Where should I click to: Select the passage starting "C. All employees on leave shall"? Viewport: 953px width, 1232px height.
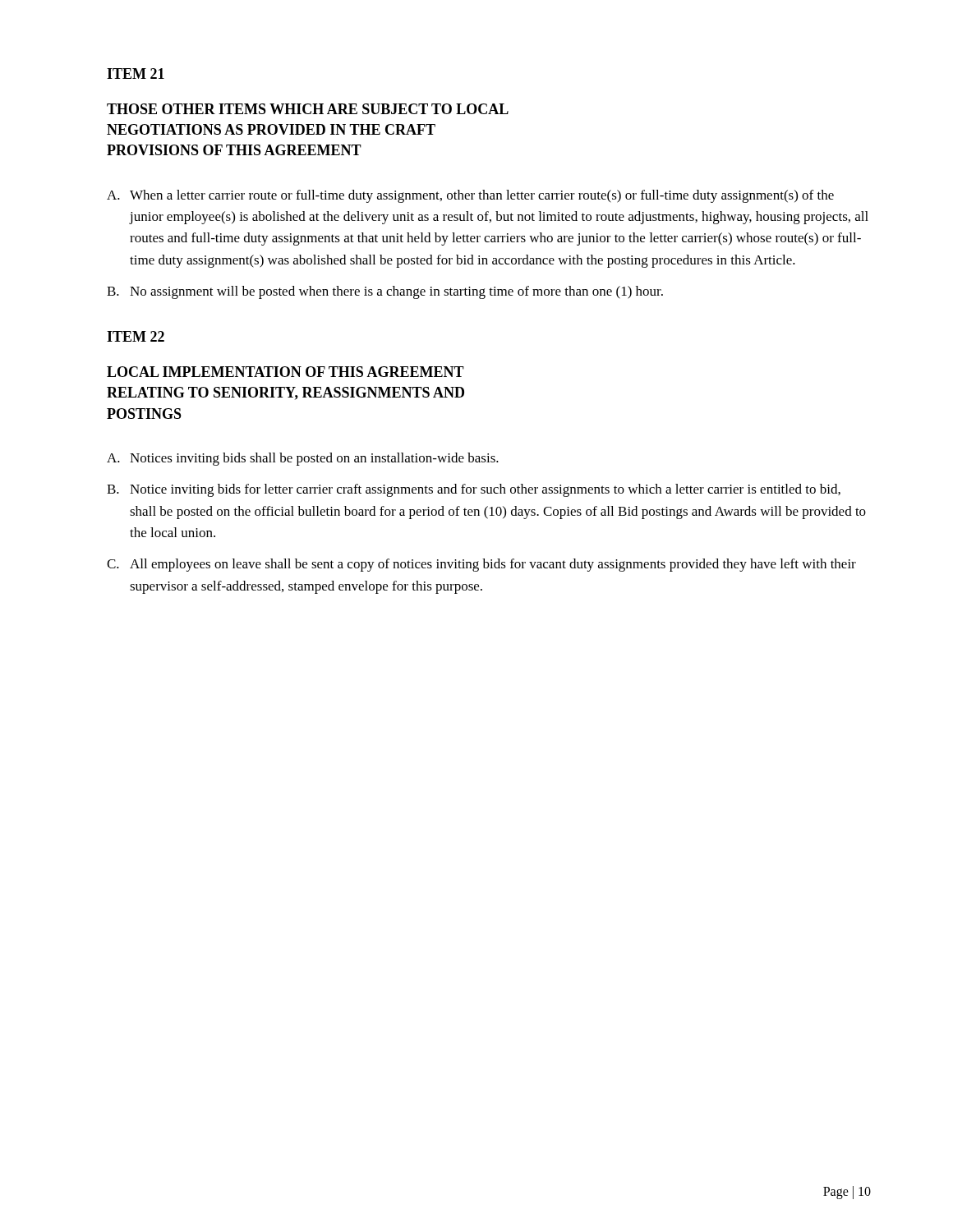[x=489, y=575]
